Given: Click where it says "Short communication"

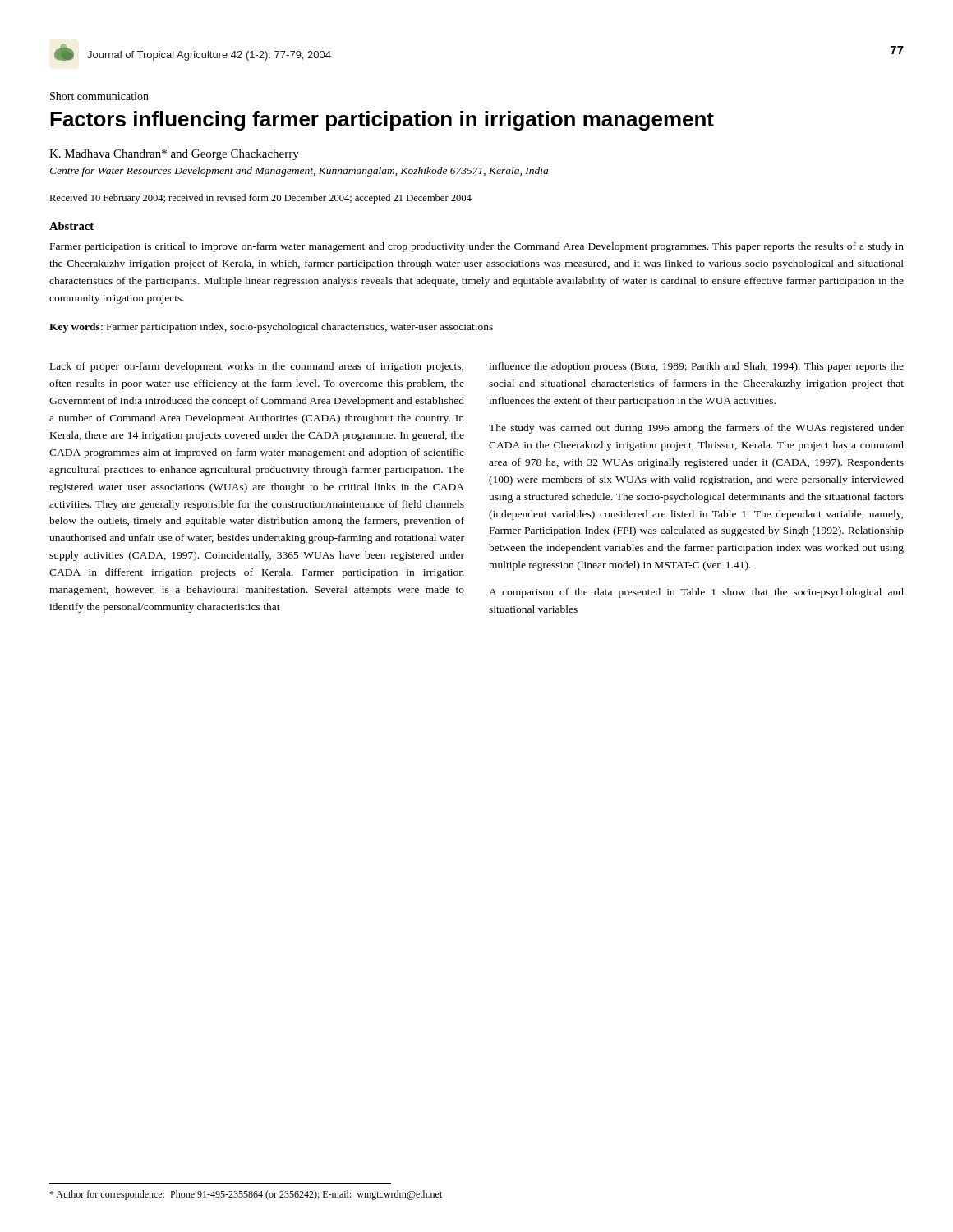Looking at the screenshot, I should point(99,96).
